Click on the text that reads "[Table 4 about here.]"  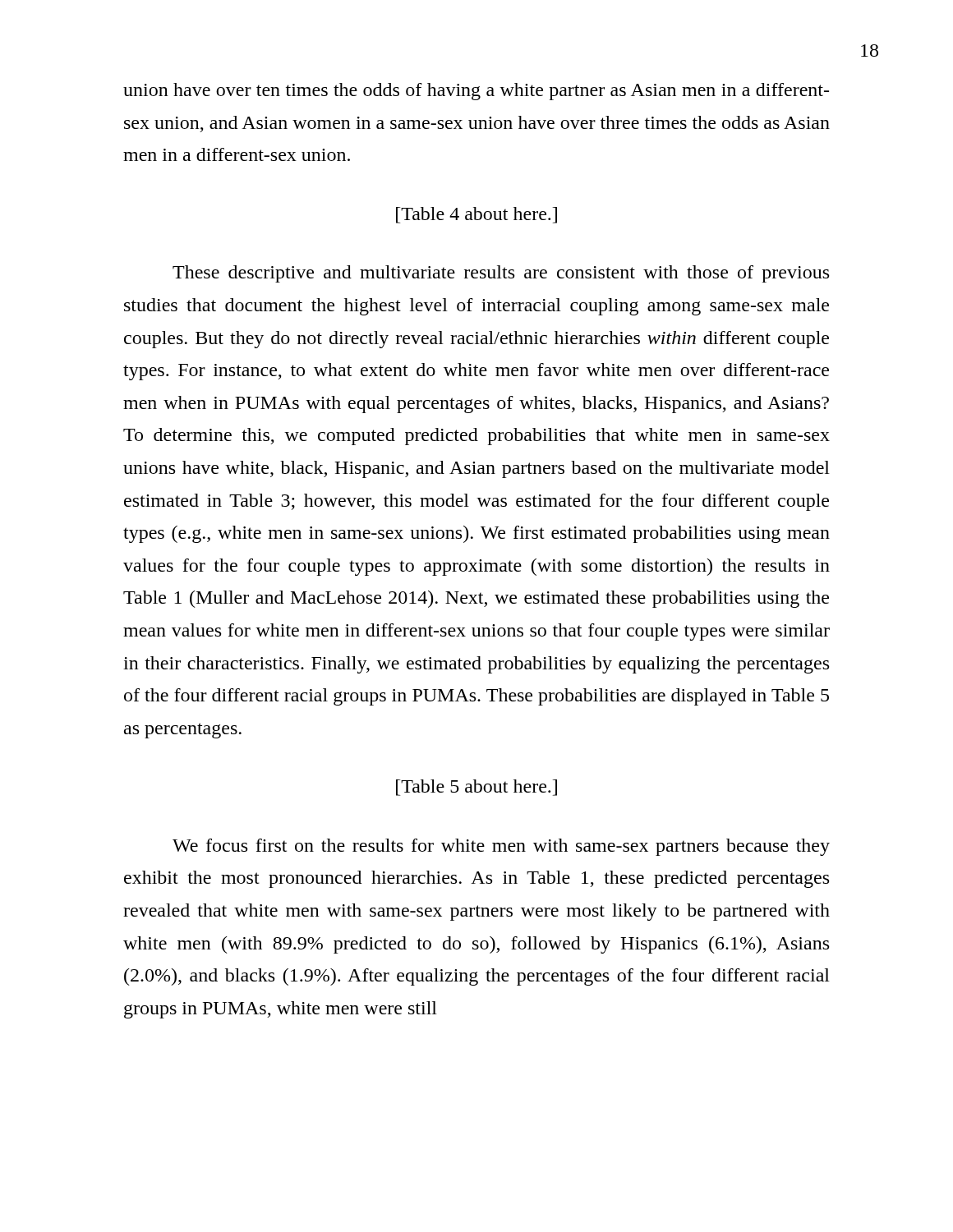[x=476, y=213]
